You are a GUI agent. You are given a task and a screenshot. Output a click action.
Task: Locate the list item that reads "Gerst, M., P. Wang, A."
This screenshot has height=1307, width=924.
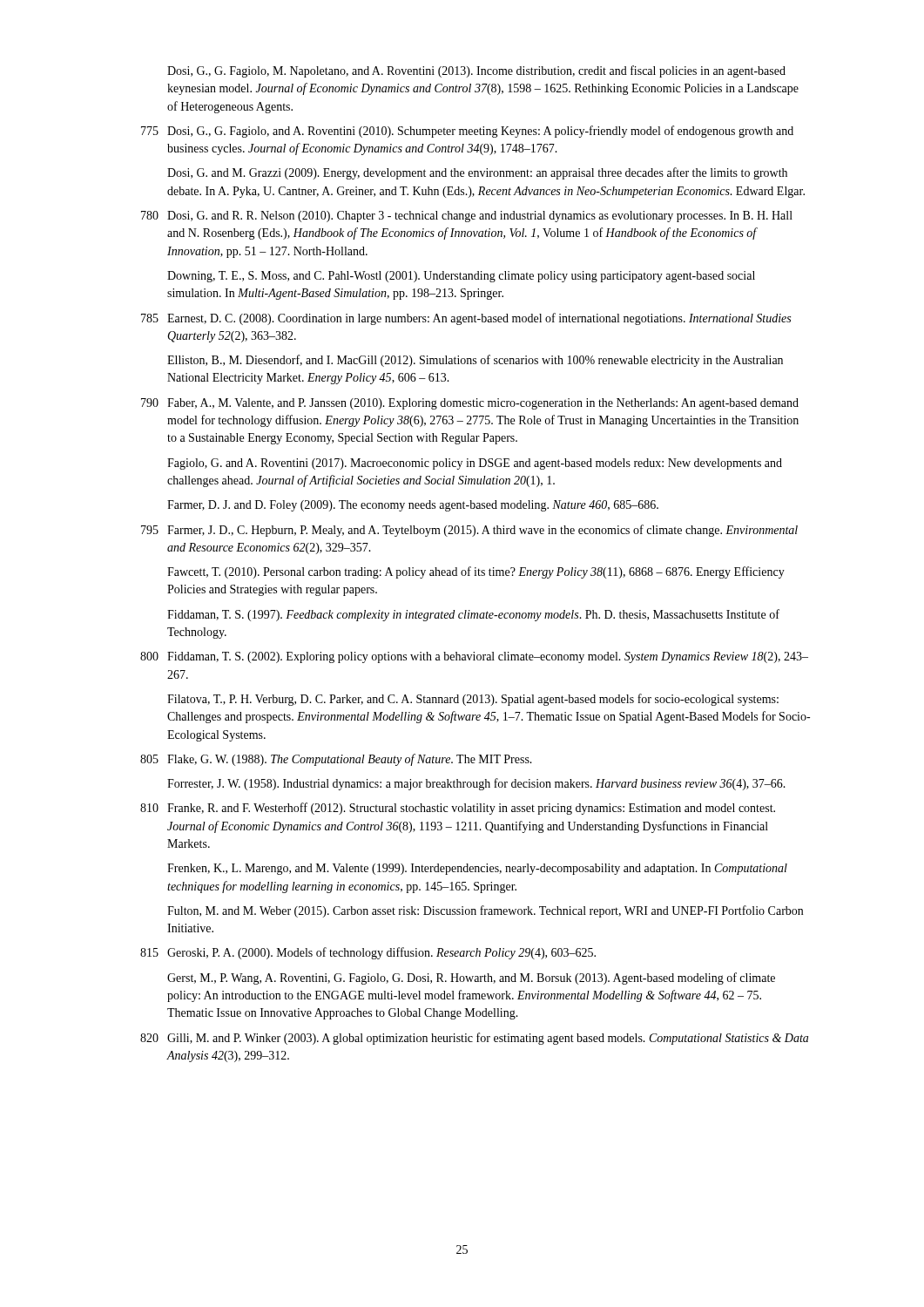[462, 996]
